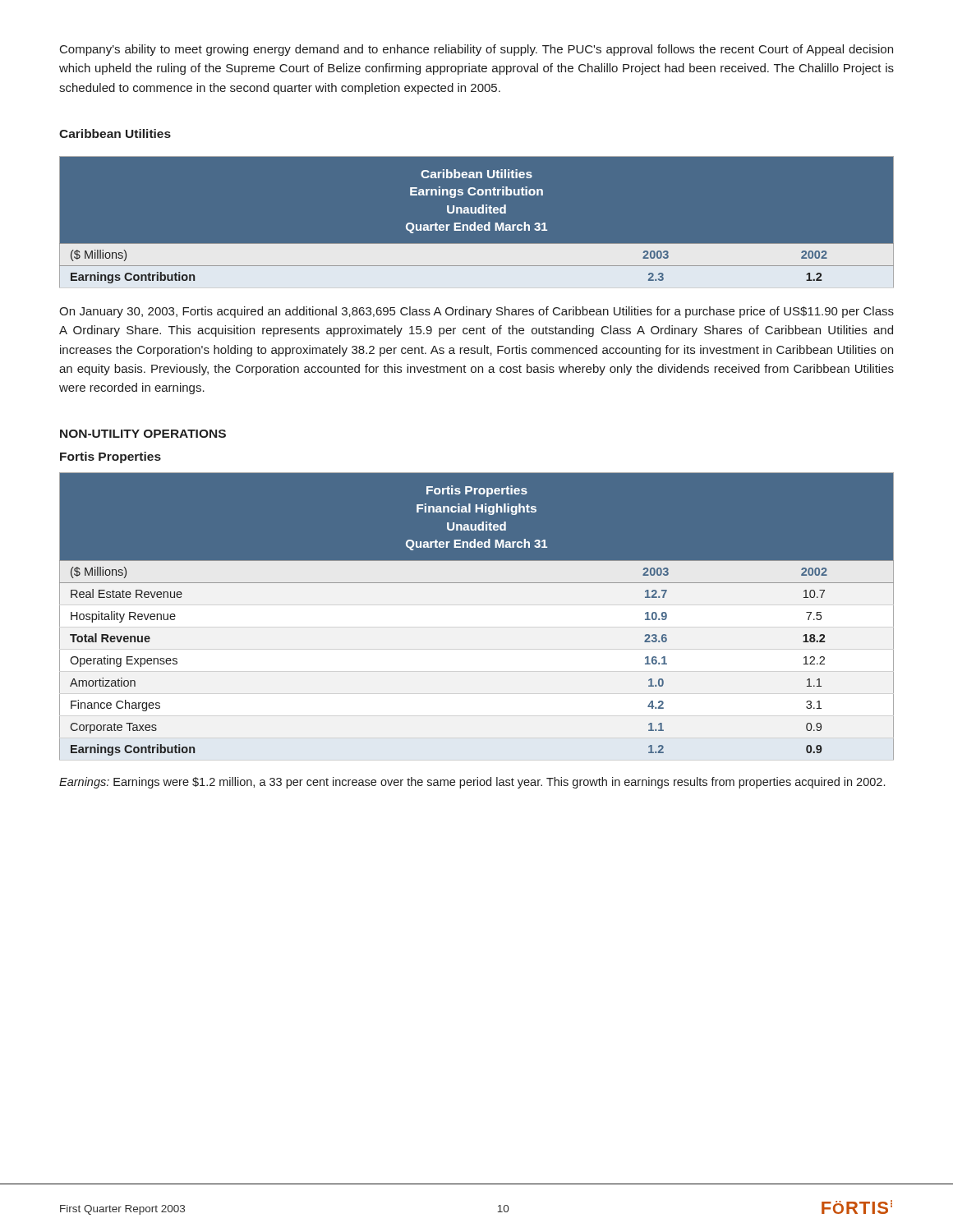
Task: Select the text block containing "On January 30, 2003,"
Action: click(x=476, y=349)
